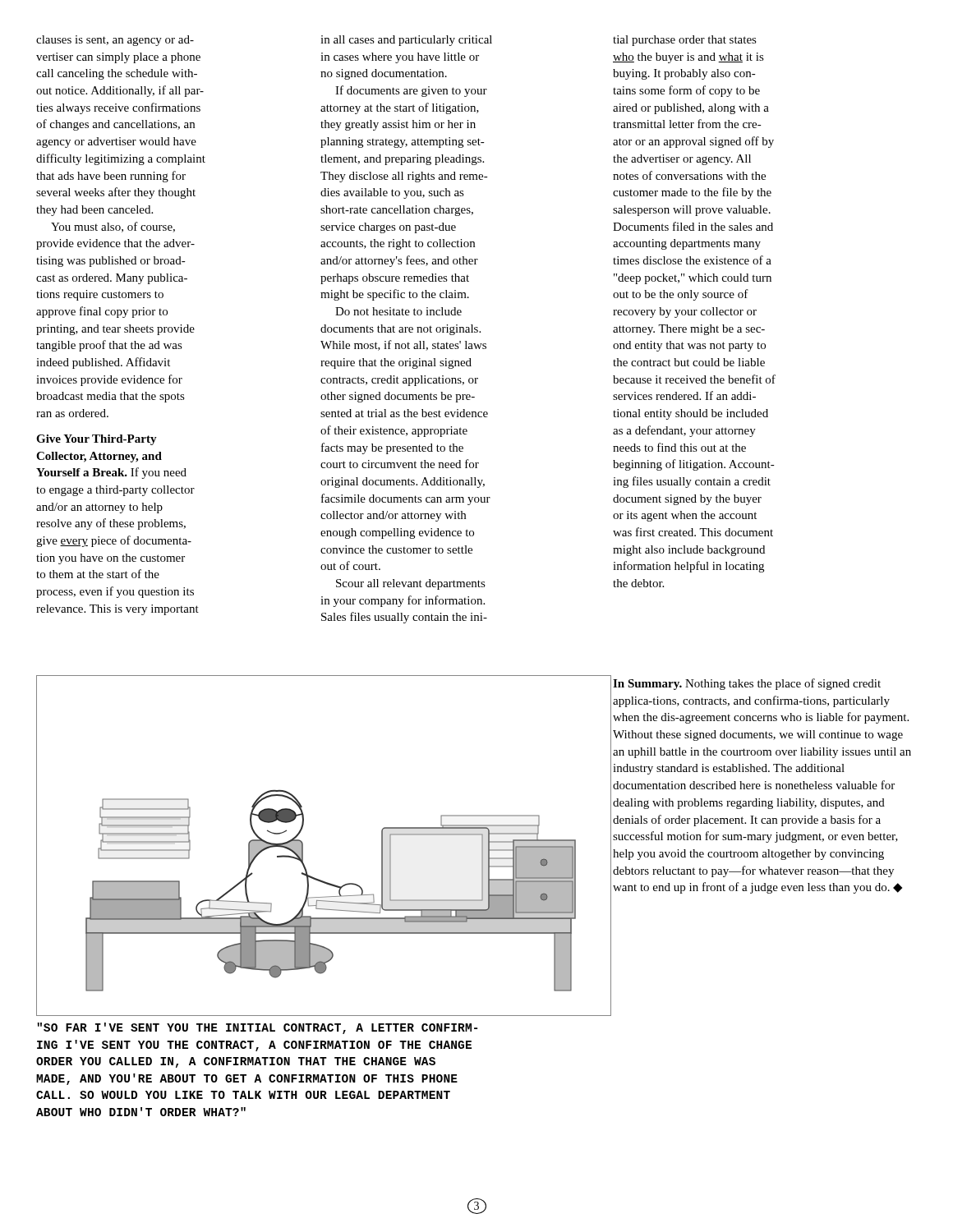The image size is (953, 1232).
Task: Click a illustration
Action: 324,846
